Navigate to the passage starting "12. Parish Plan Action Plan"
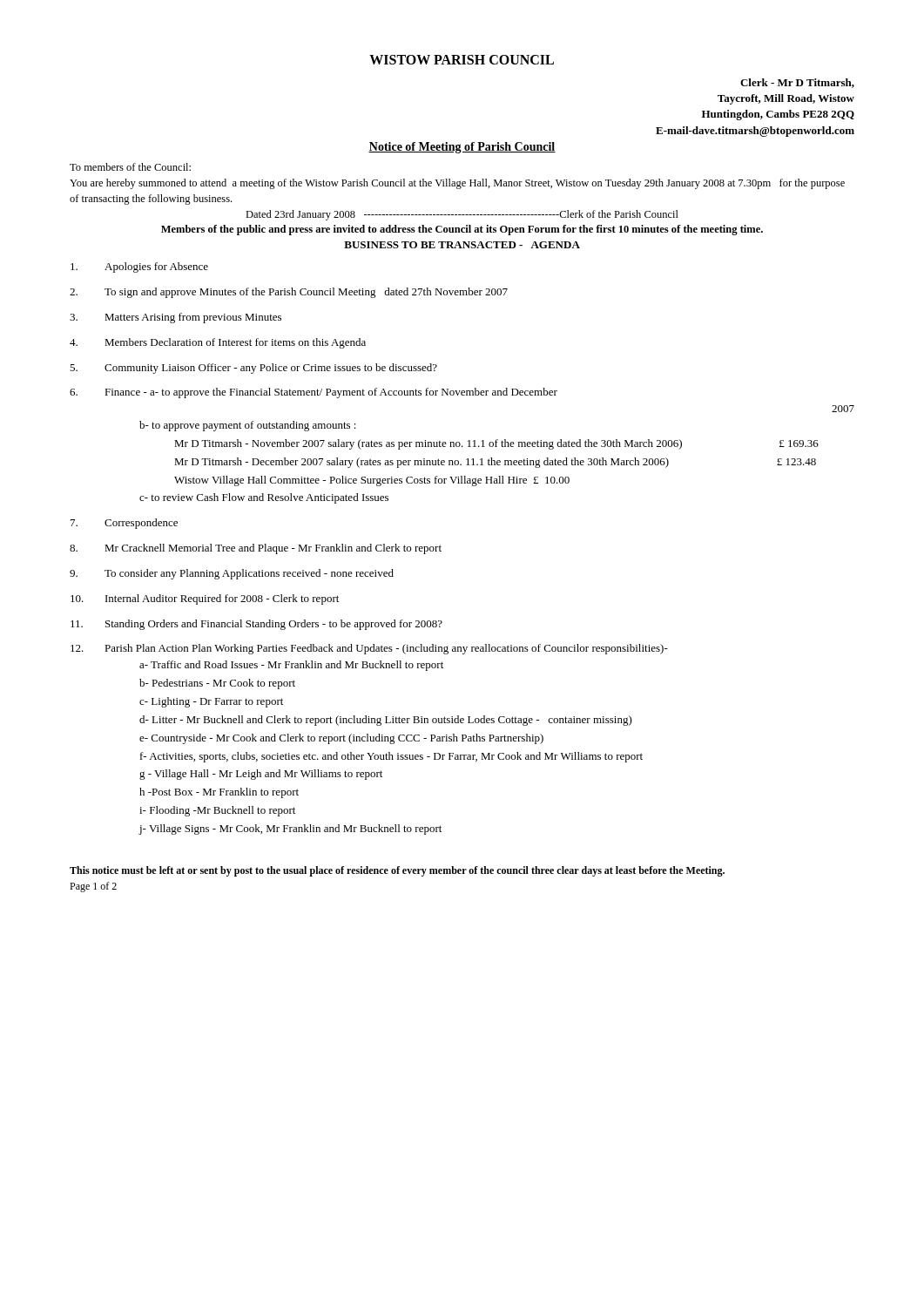The height and width of the screenshot is (1307, 924). [x=462, y=739]
